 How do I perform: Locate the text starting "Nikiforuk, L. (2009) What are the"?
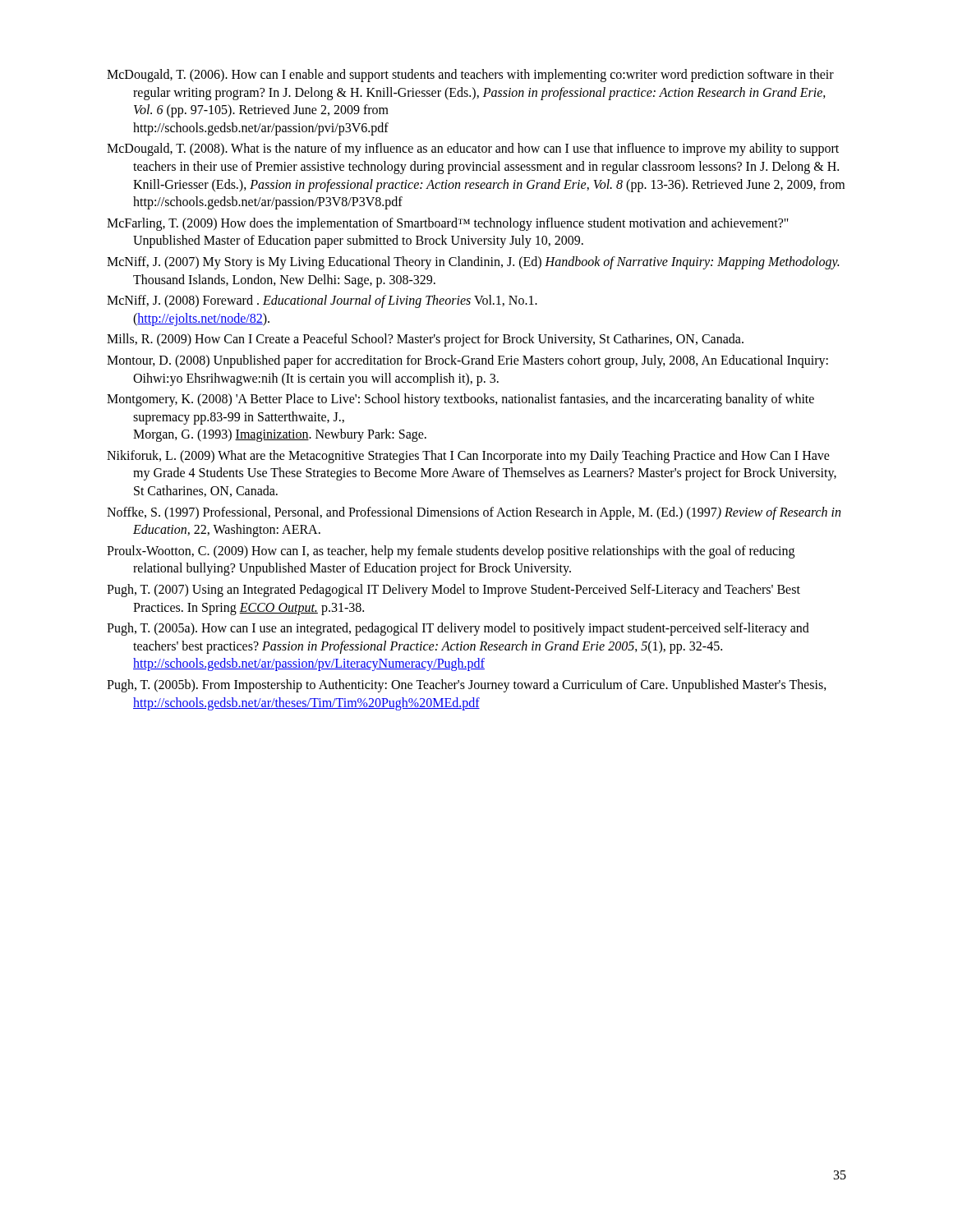coord(472,473)
